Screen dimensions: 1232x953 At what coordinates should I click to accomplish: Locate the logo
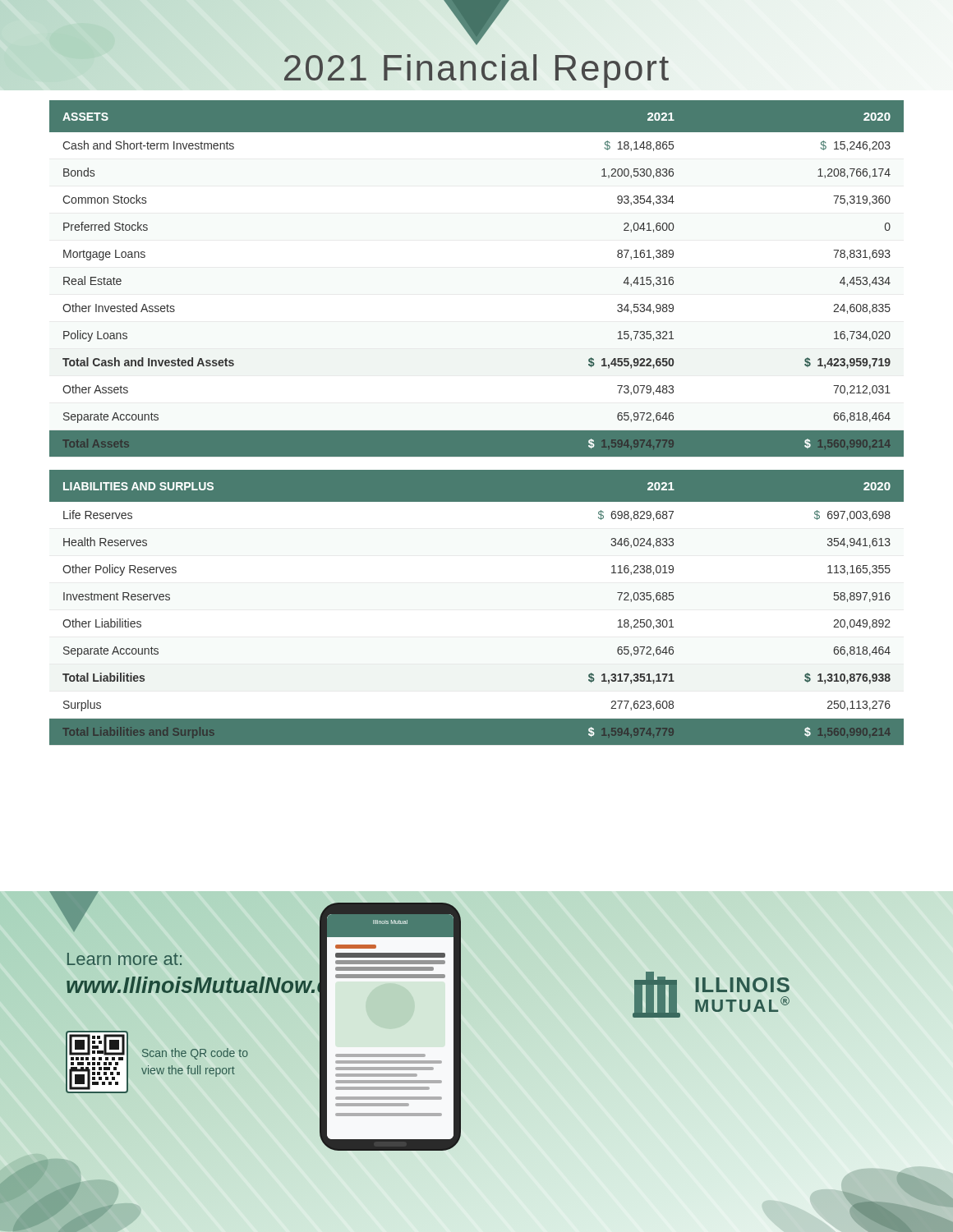(x=764, y=994)
